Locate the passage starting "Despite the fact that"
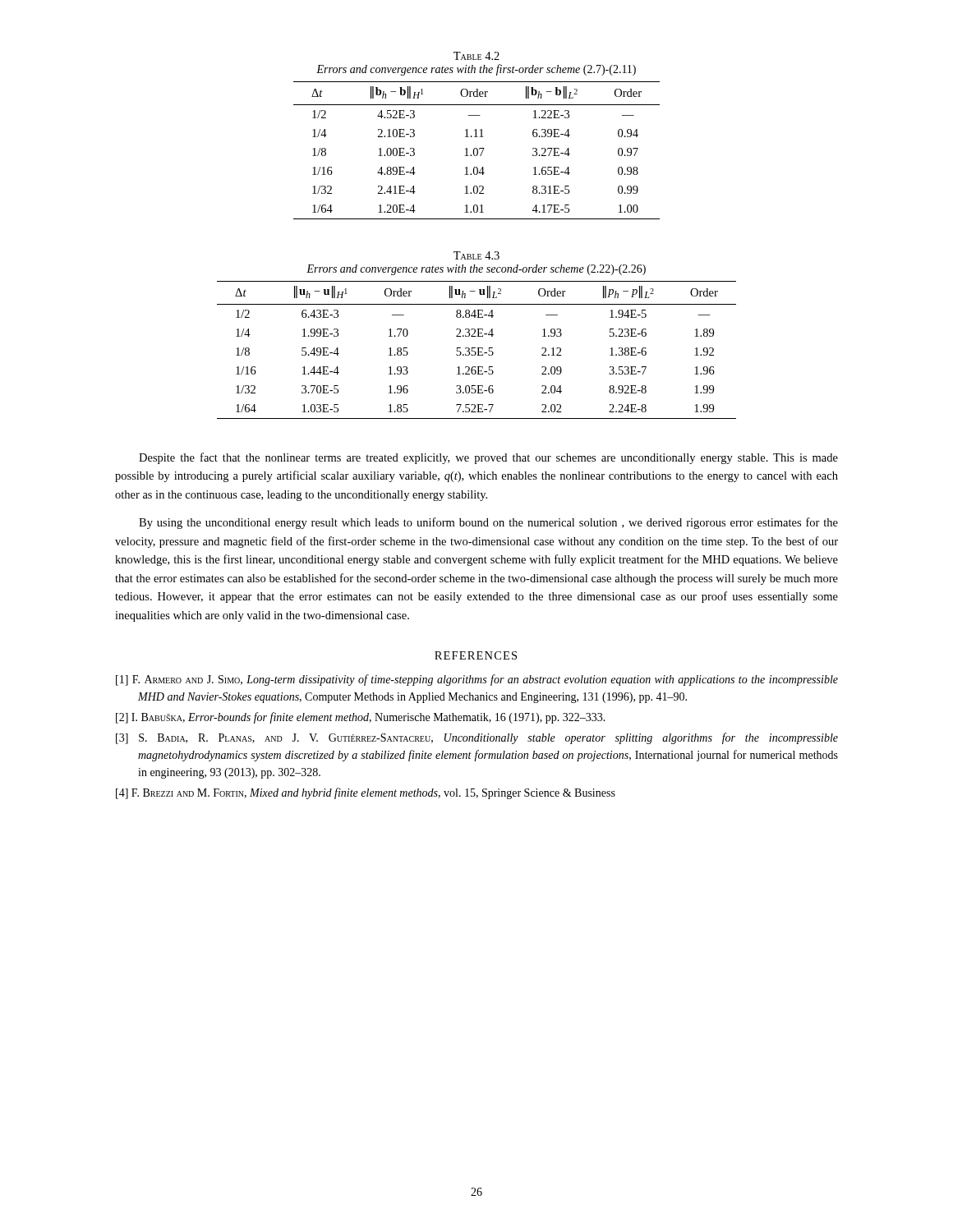This screenshot has width=953, height=1232. click(x=476, y=476)
